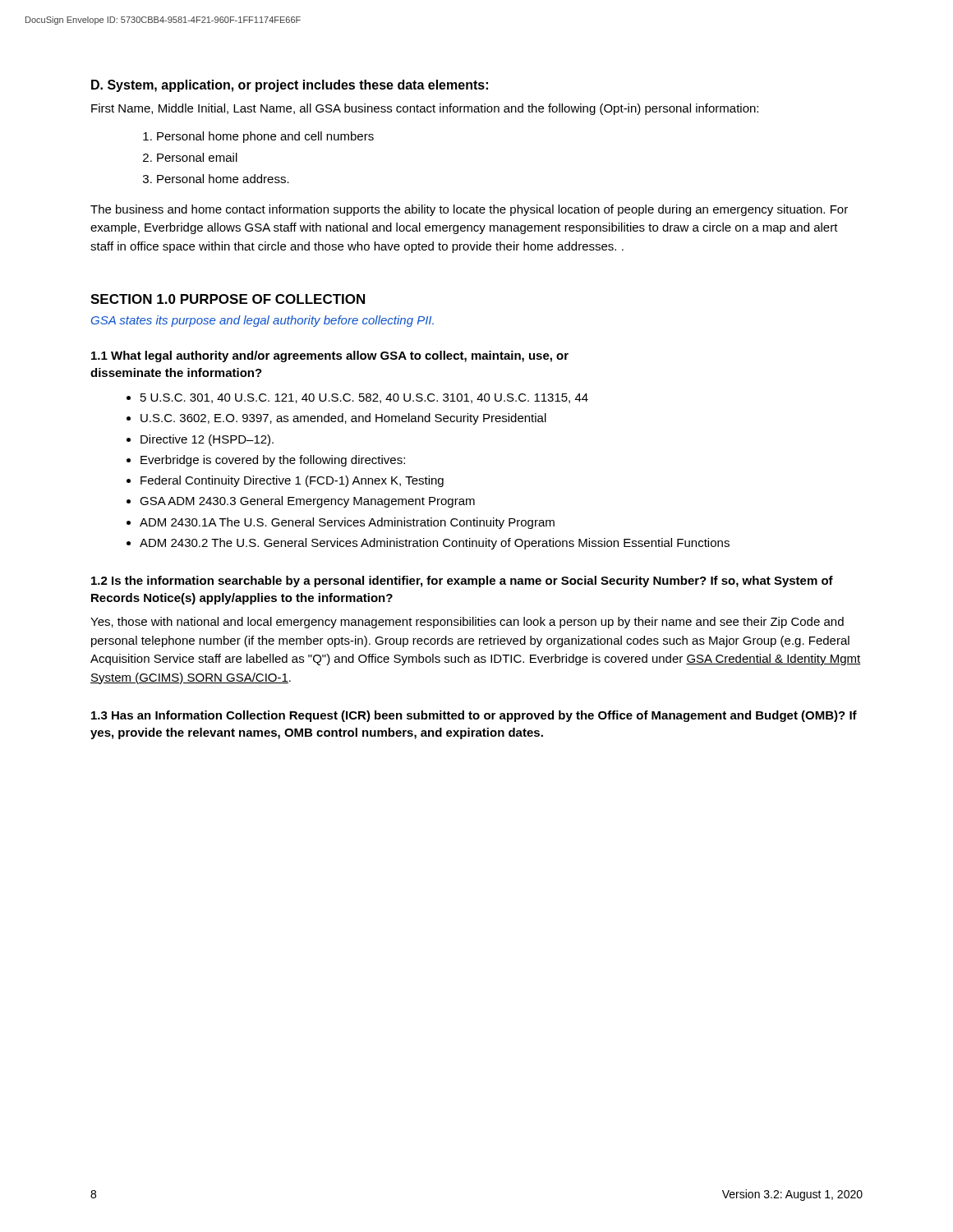Click the passage that begins "U.S.C. 3602, E.O. 9397,"

click(343, 418)
